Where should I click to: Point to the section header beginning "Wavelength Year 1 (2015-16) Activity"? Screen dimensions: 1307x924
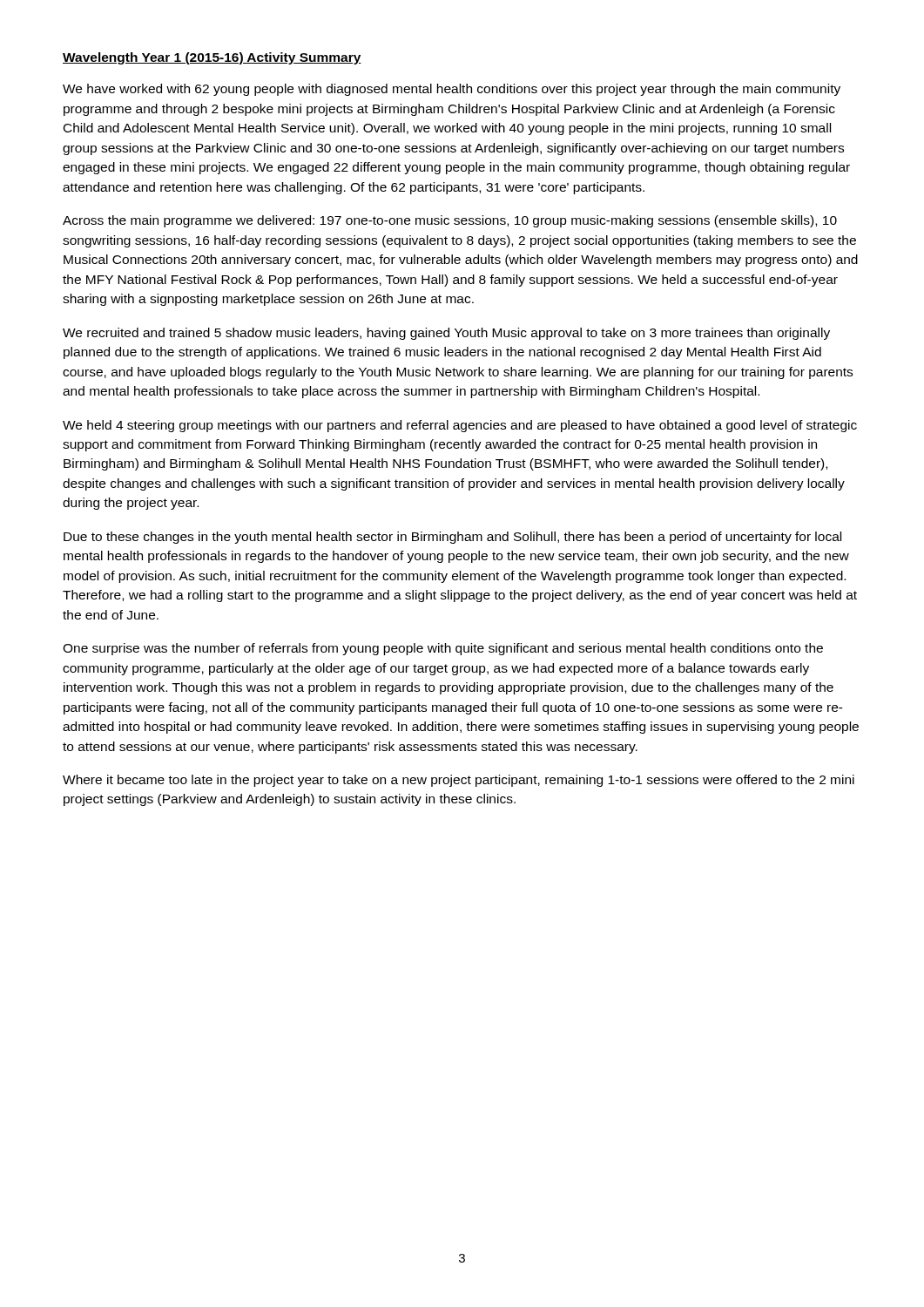[212, 57]
